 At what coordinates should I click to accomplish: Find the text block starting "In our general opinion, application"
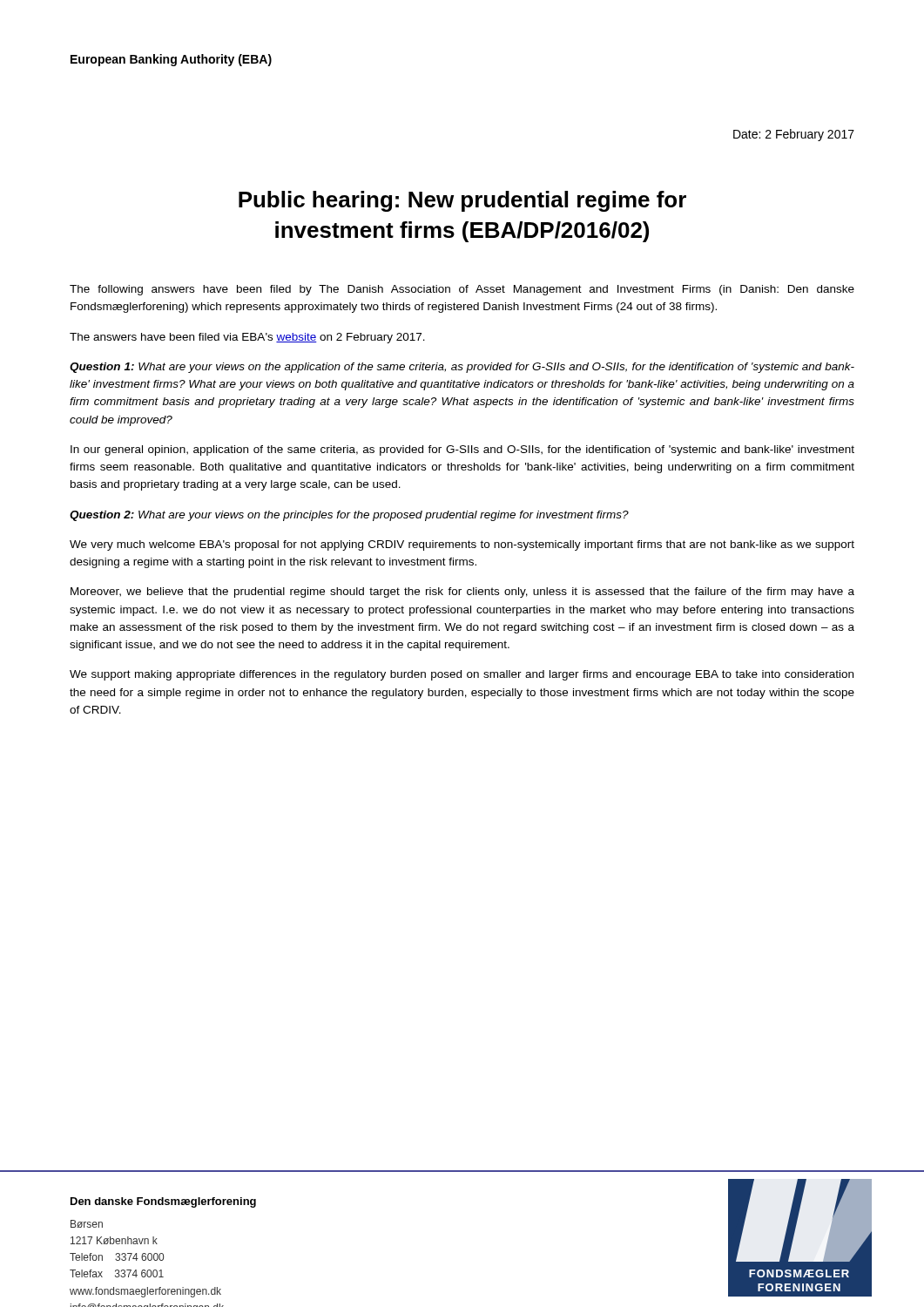click(x=462, y=467)
